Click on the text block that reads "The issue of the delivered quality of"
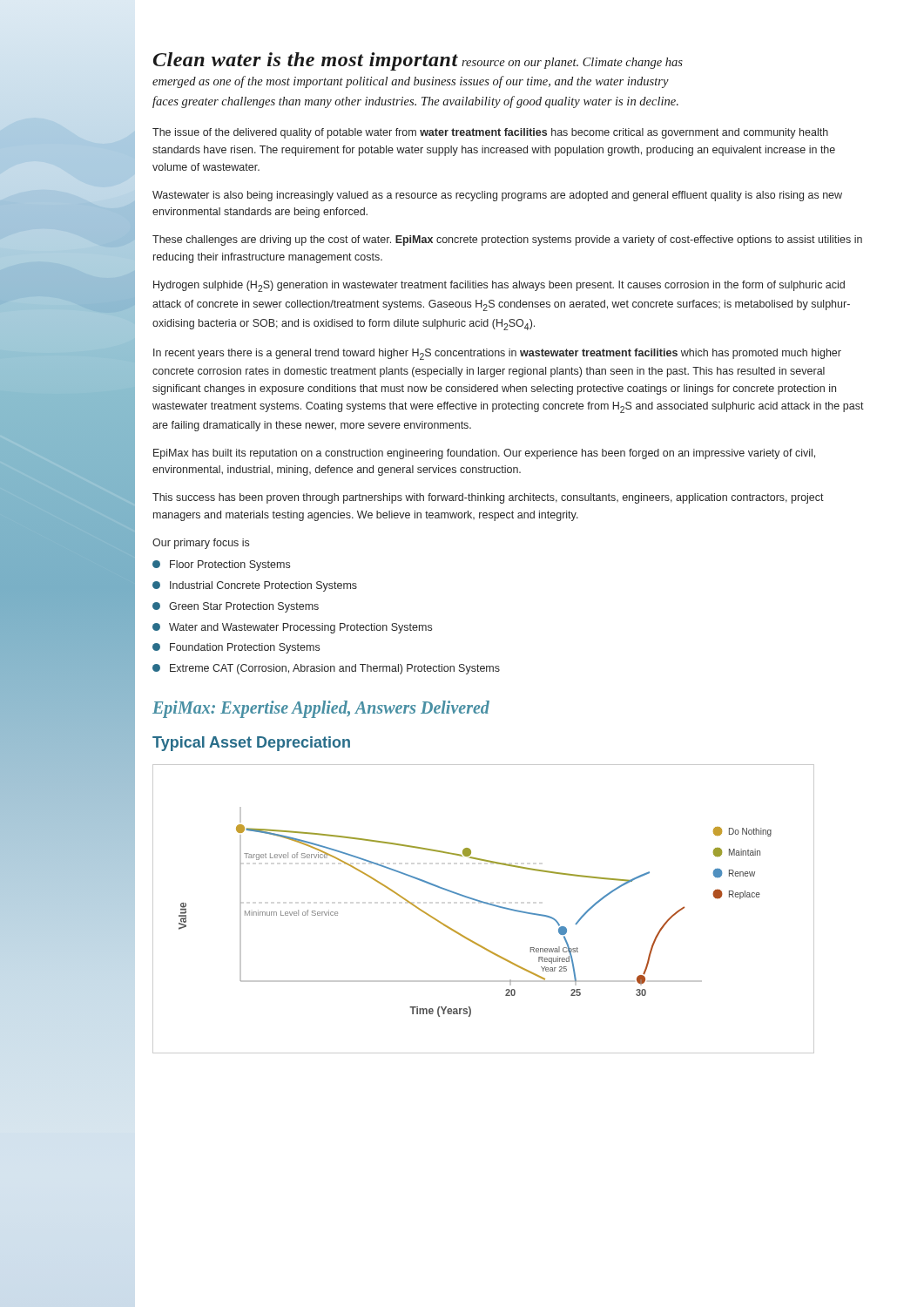The width and height of the screenshot is (924, 1307). [x=494, y=150]
